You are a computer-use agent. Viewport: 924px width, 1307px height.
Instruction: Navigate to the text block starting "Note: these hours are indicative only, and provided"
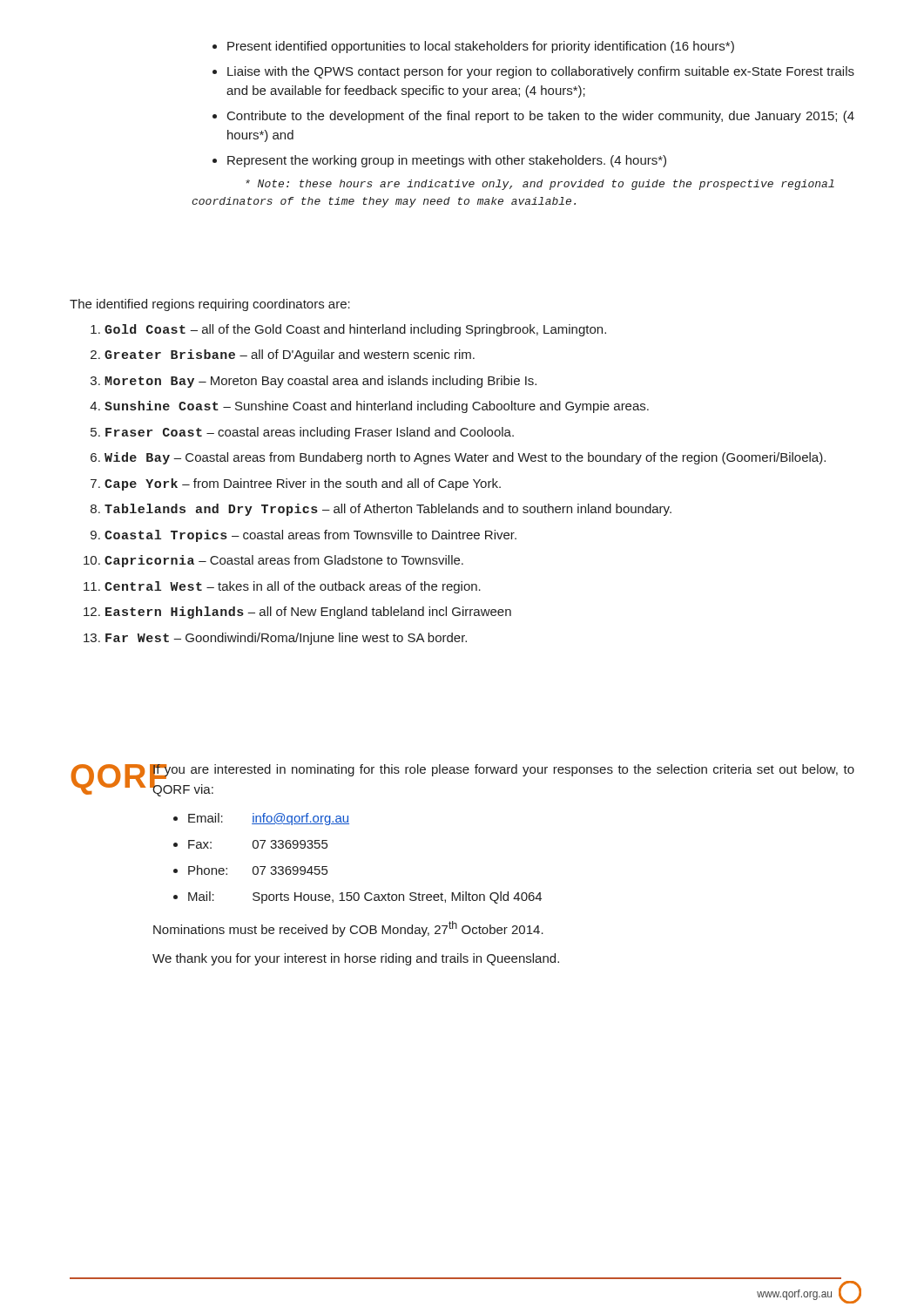(513, 193)
